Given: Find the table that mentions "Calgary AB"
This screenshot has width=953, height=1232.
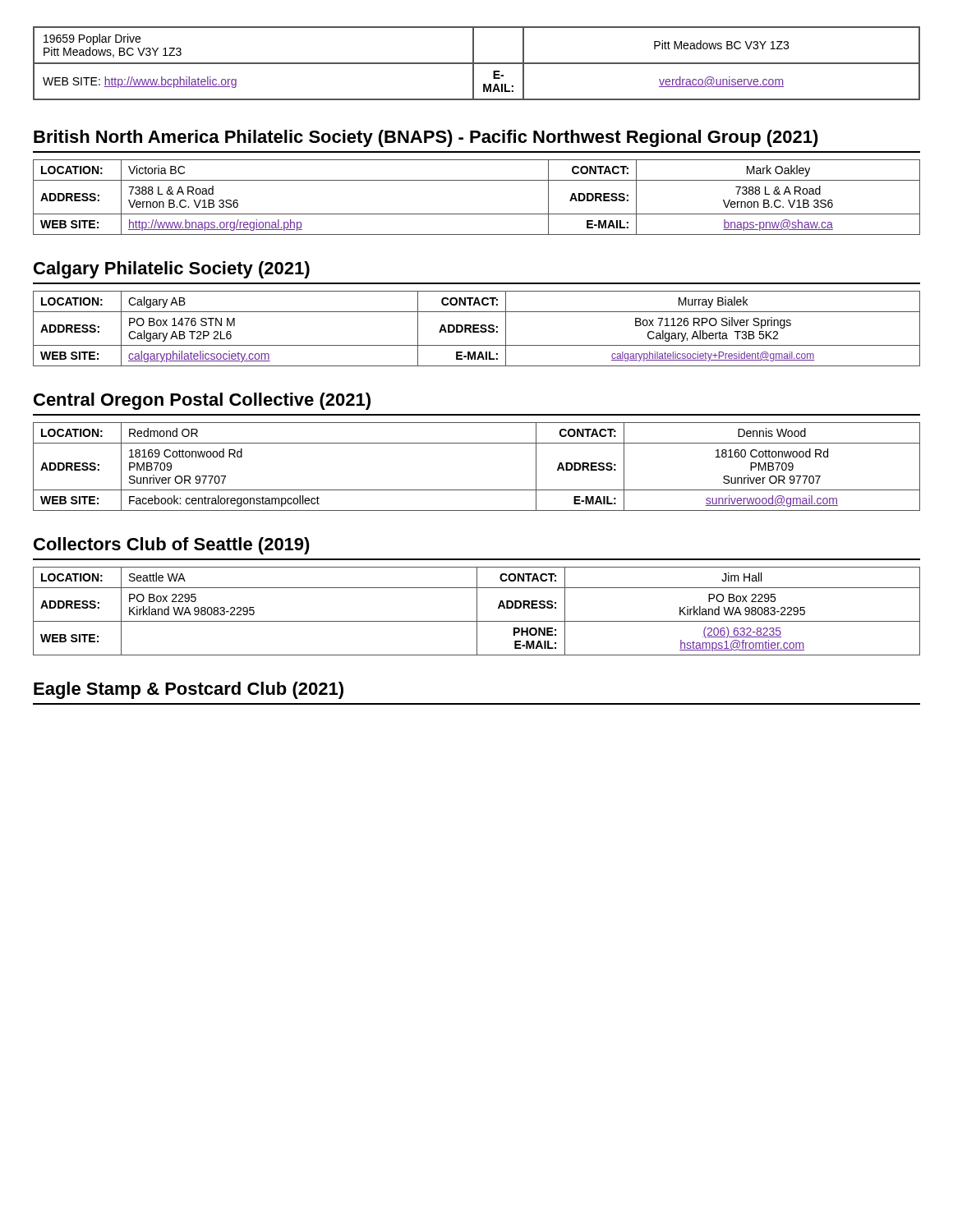Looking at the screenshot, I should [x=476, y=329].
